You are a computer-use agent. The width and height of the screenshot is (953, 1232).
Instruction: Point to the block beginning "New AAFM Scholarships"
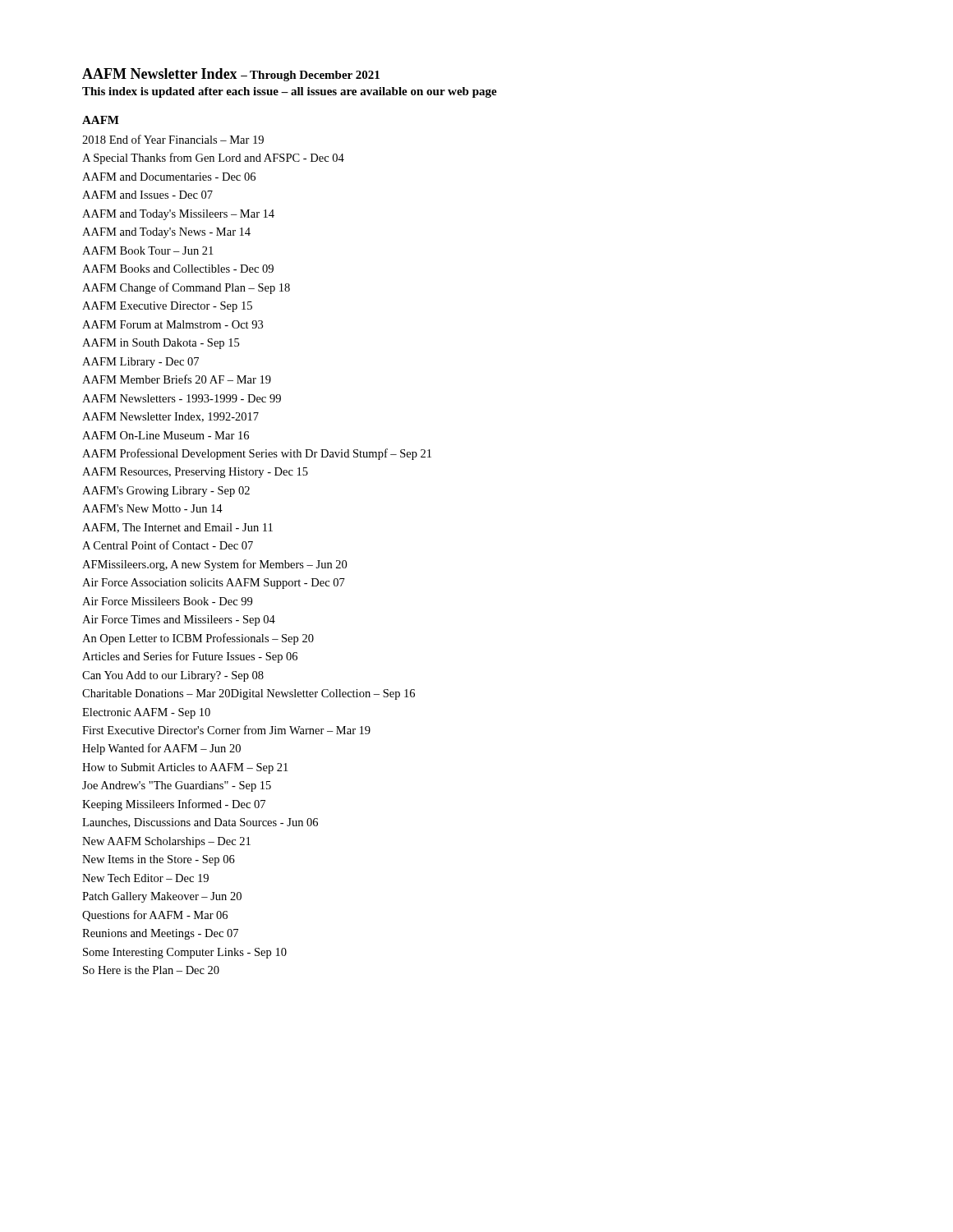coord(167,841)
